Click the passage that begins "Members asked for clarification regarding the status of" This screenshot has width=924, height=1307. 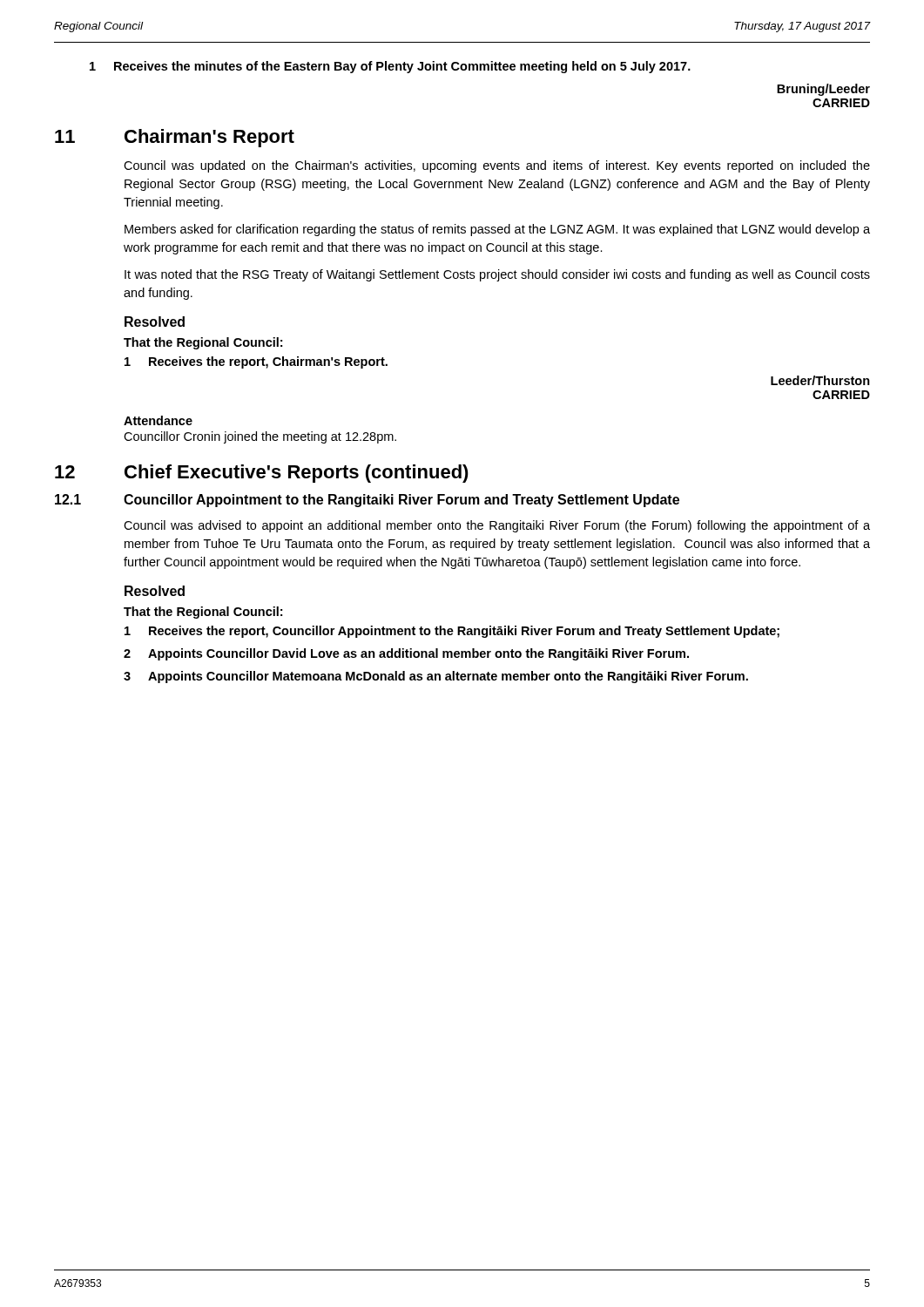pyautogui.click(x=497, y=238)
